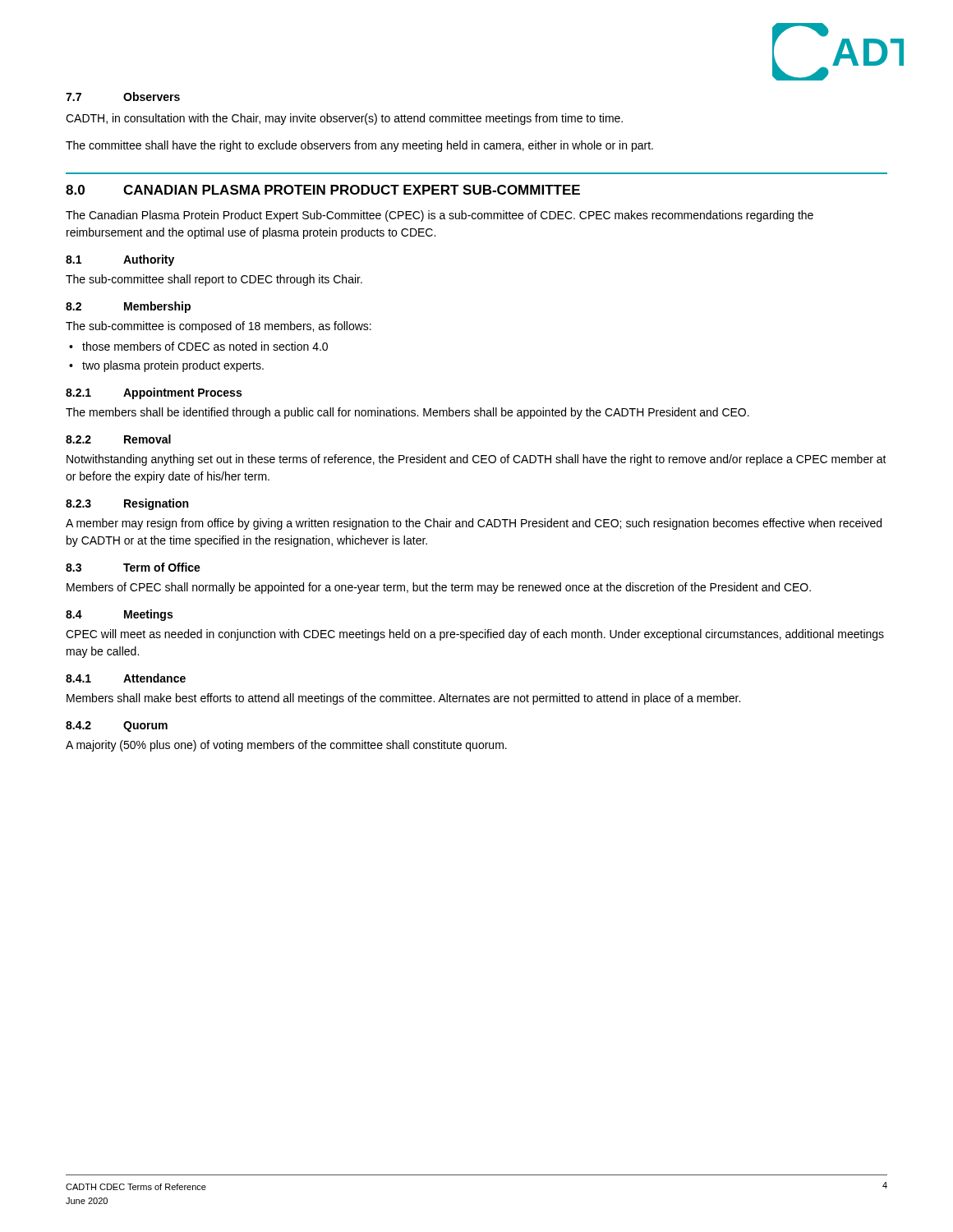Click on the passage starting "The sub-committee is composed"

(x=219, y=326)
